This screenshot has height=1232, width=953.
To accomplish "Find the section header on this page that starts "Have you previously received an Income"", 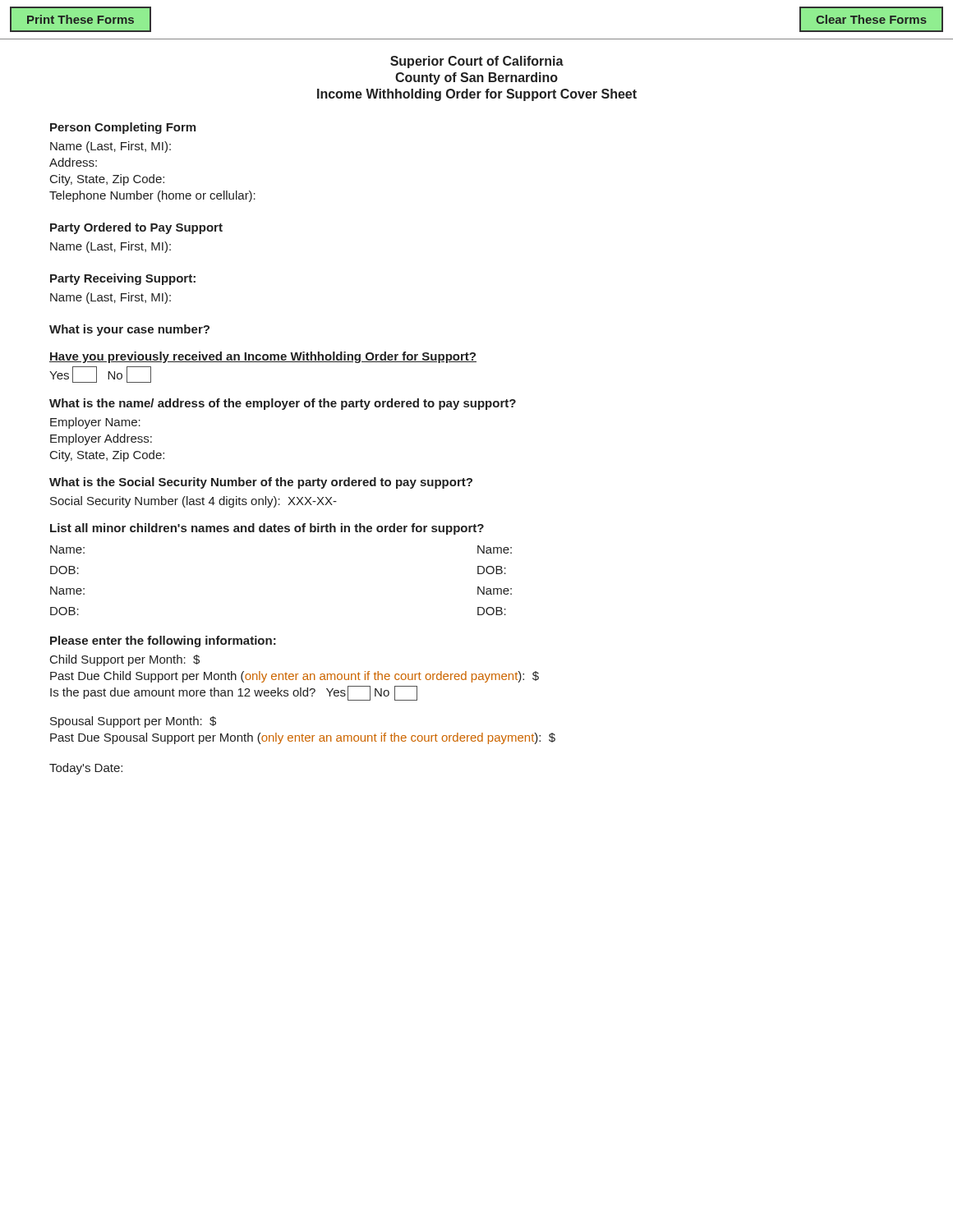I will pyautogui.click(x=476, y=366).
